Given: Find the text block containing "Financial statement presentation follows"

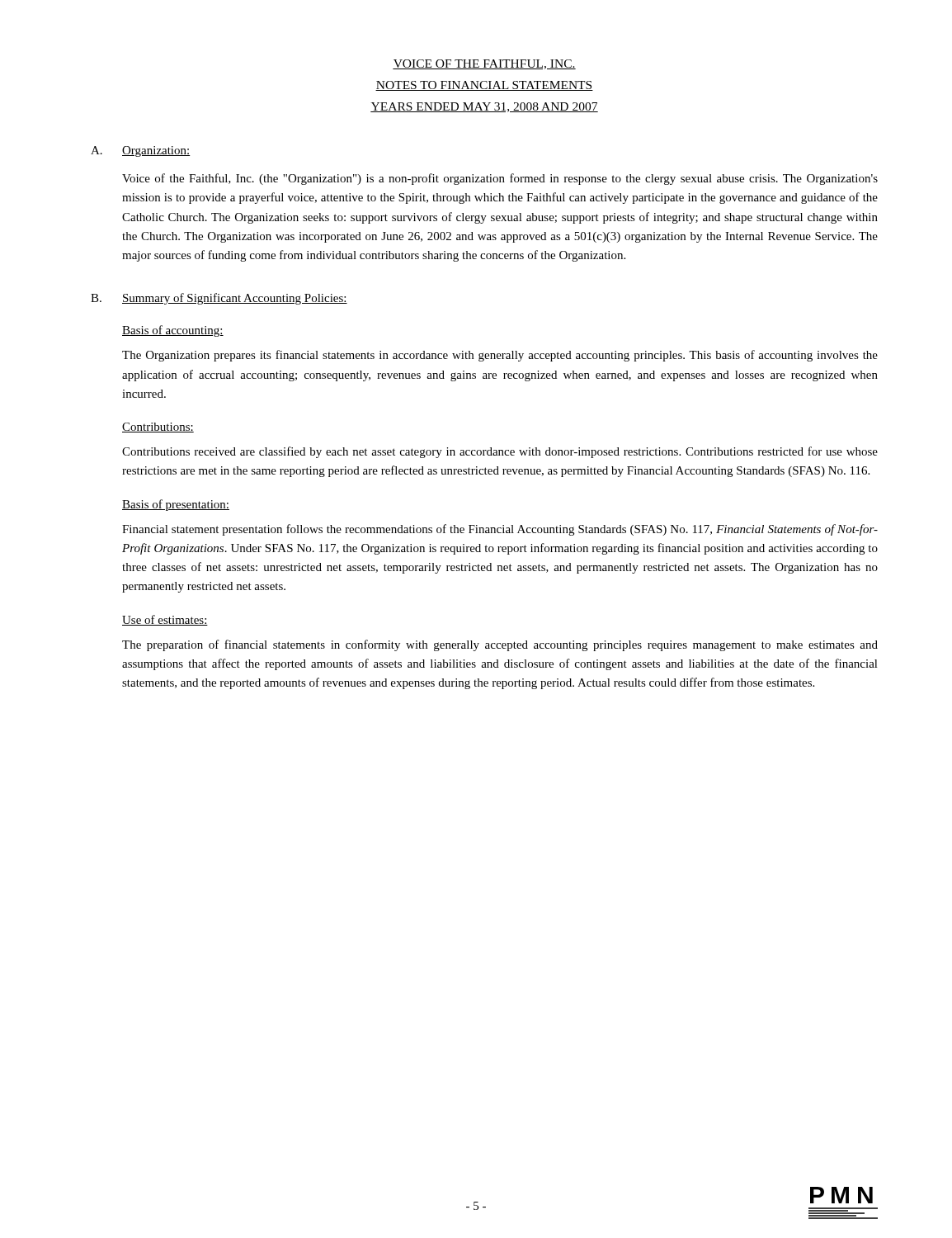Looking at the screenshot, I should (500, 557).
